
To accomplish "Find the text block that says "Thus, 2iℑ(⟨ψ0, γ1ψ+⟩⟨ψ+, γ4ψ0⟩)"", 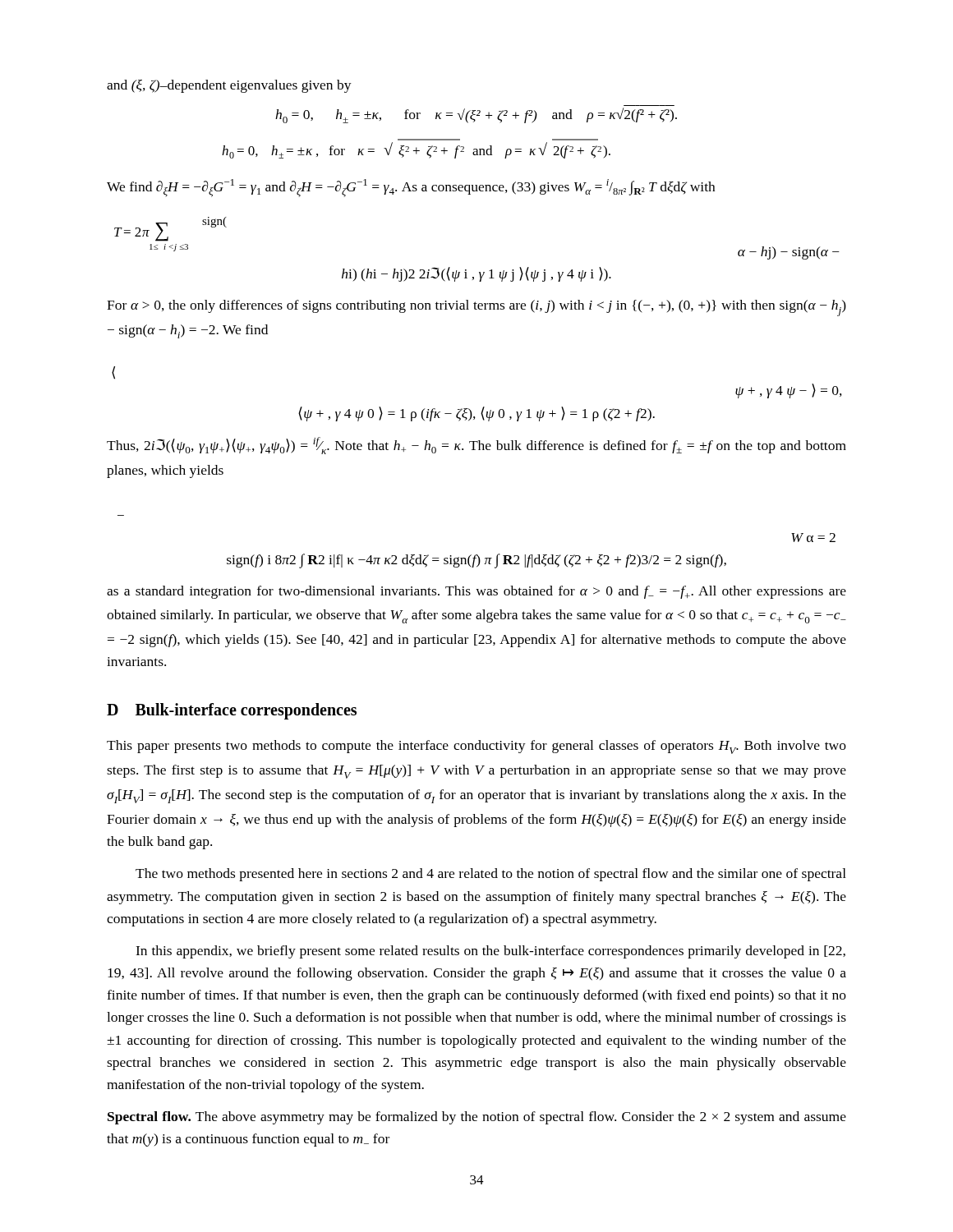I will [476, 456].
